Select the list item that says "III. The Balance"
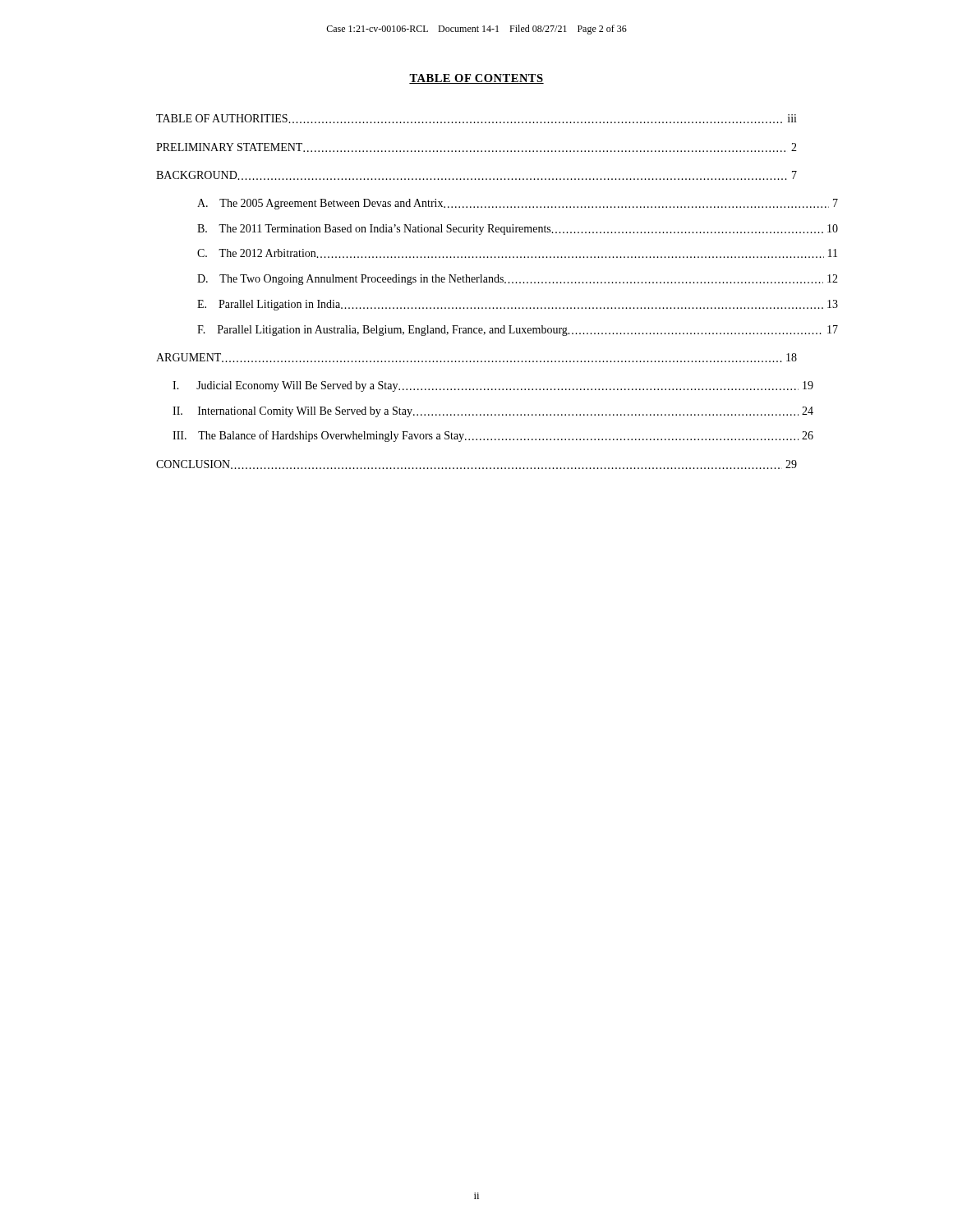953x1232 pixels. click(x=493, y=436)
